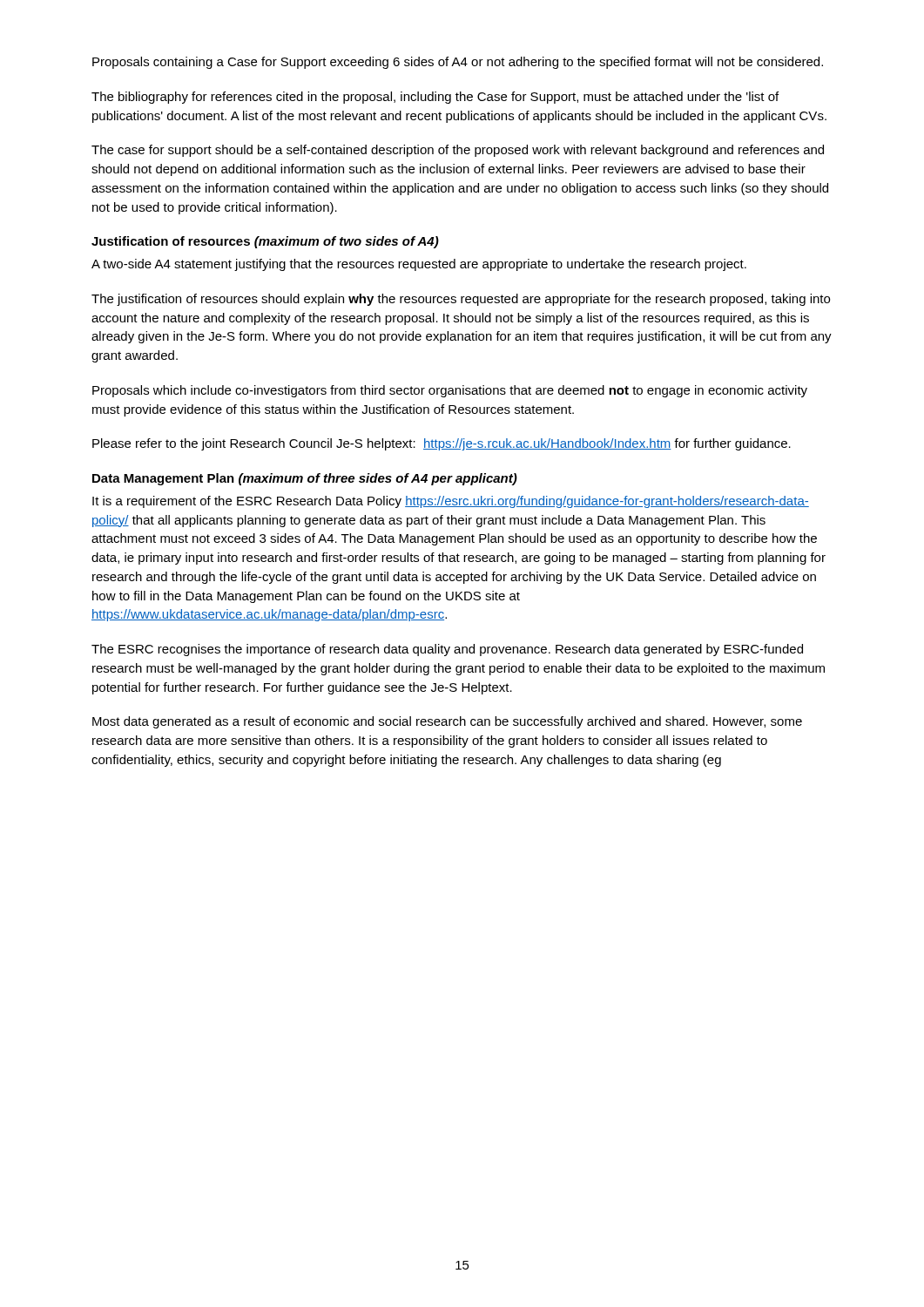924x1307 pixels.
Task: Navigate to the region starting "Data Management Plan (maximum of three sides"
Action: [x=304, y=478]
